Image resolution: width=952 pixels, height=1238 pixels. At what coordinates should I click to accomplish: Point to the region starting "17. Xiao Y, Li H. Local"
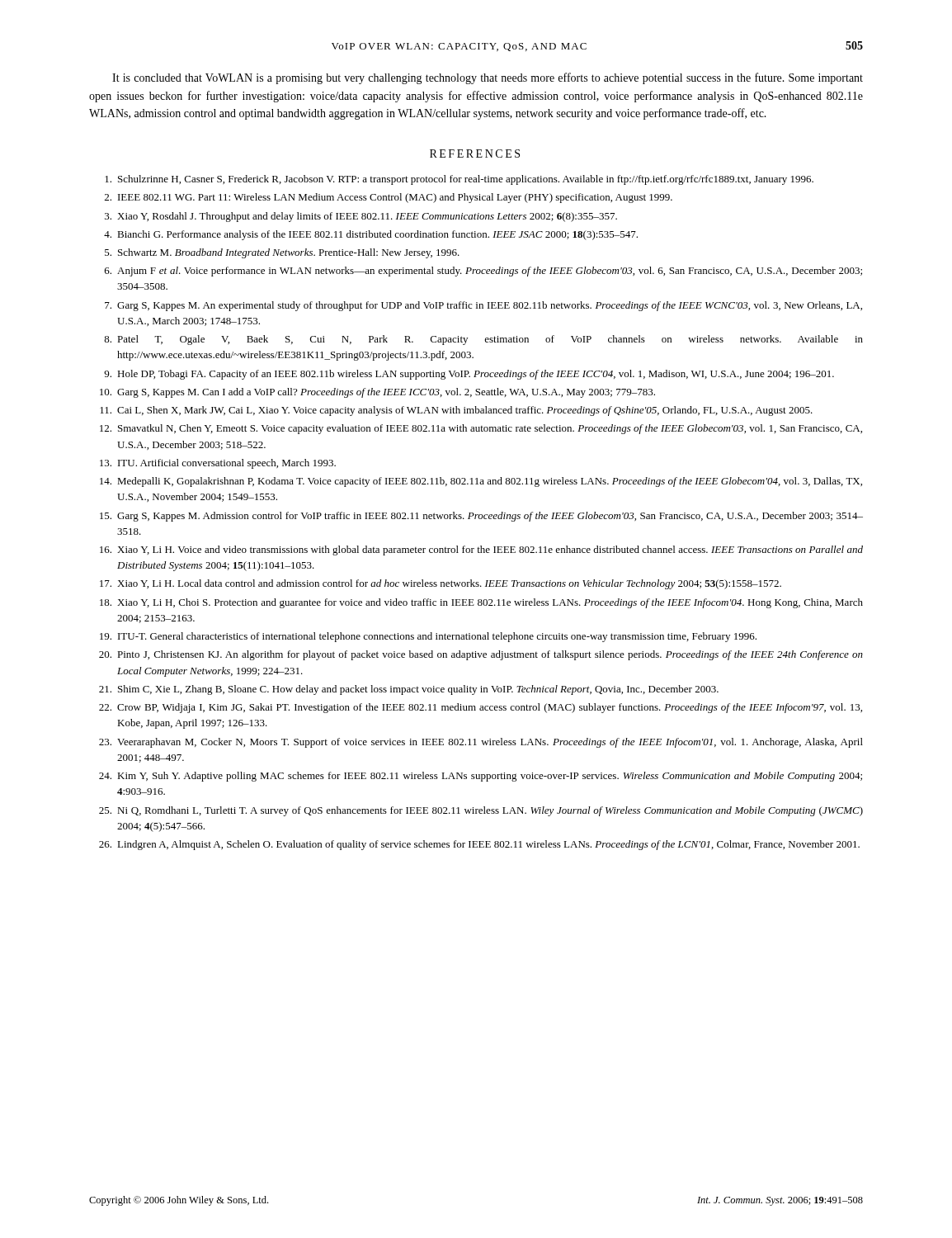point(476,584)
